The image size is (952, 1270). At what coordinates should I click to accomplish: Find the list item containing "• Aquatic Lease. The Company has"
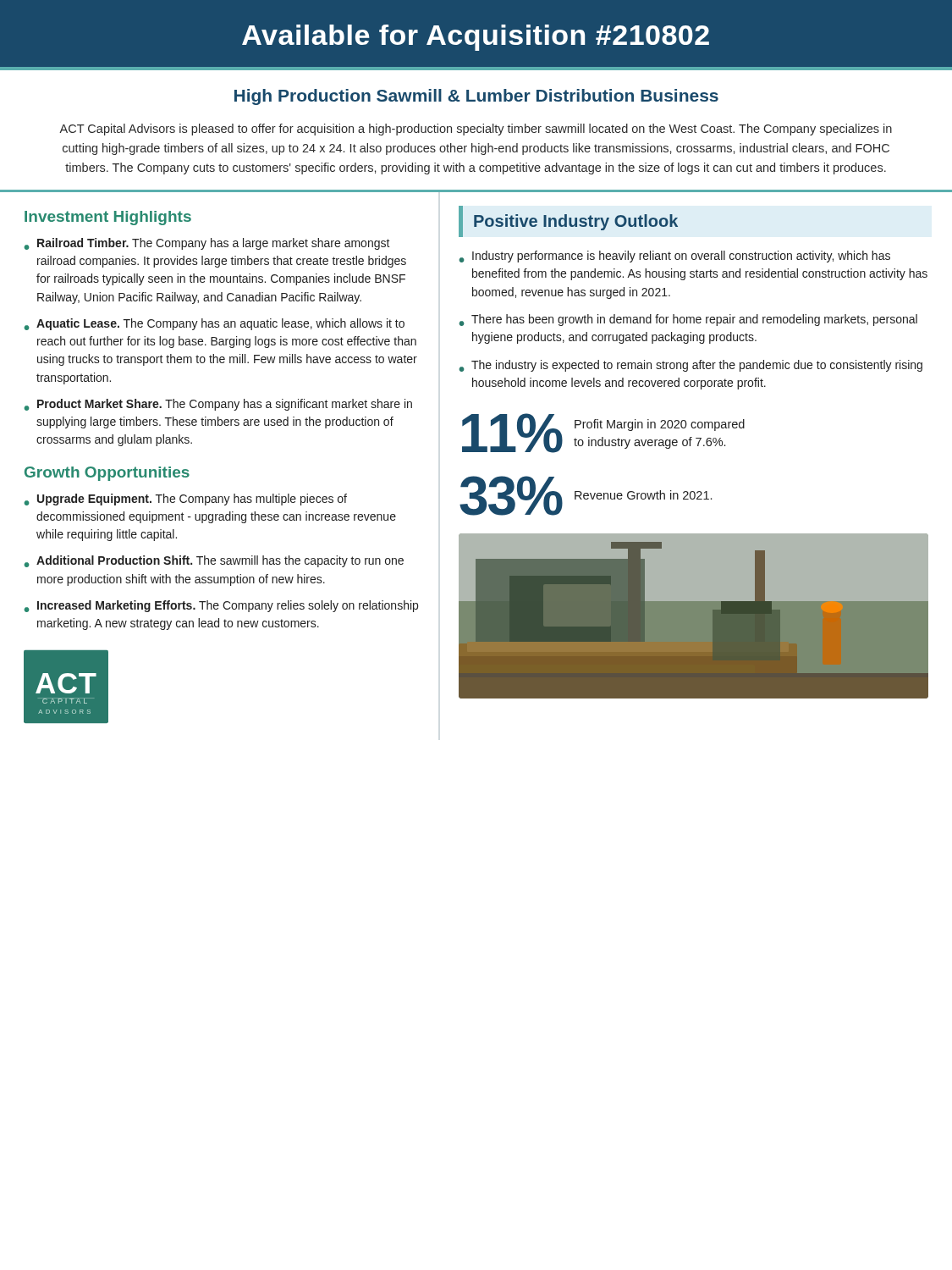pos(222,351)
